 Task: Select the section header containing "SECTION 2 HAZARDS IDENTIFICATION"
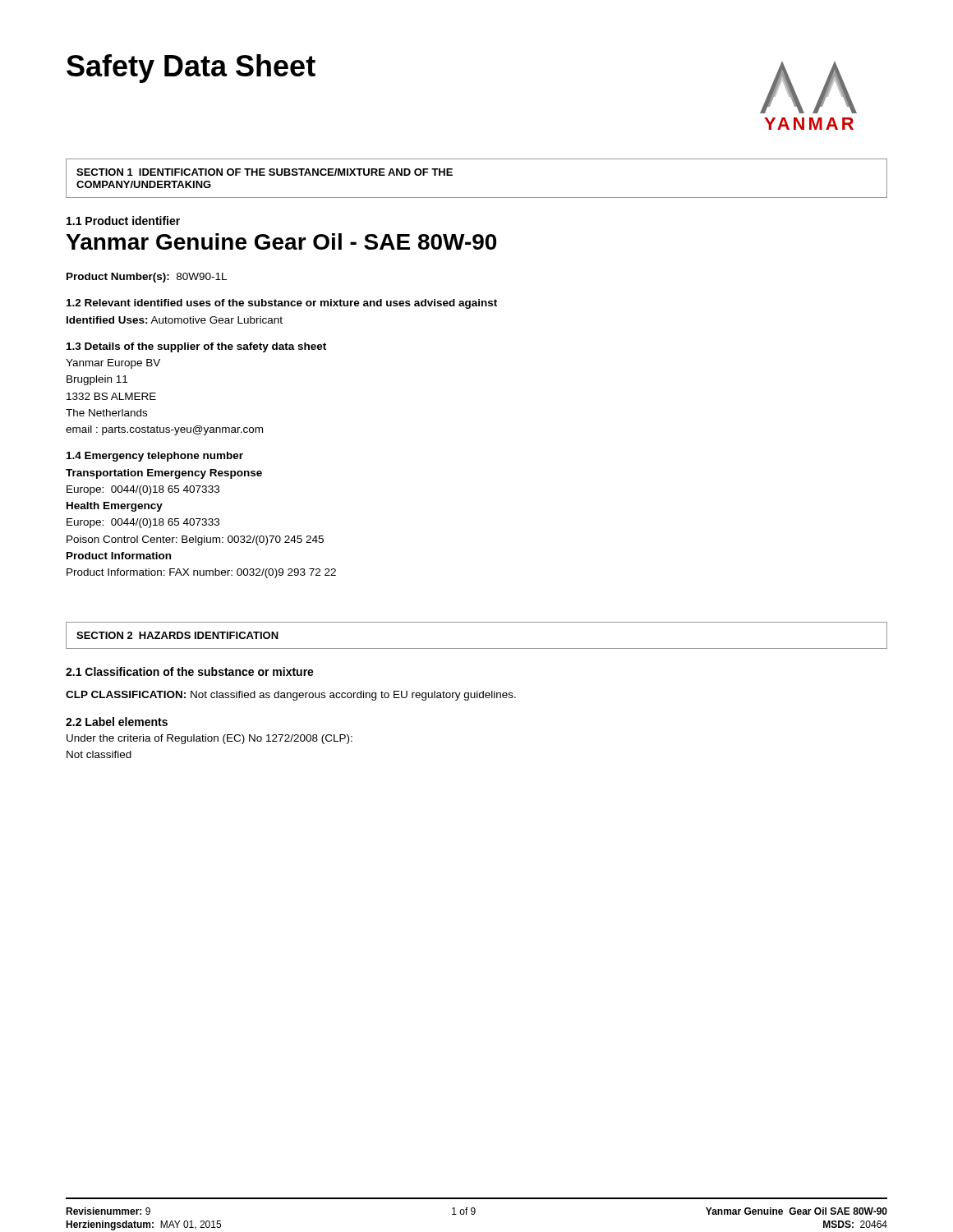click(177, 635)
